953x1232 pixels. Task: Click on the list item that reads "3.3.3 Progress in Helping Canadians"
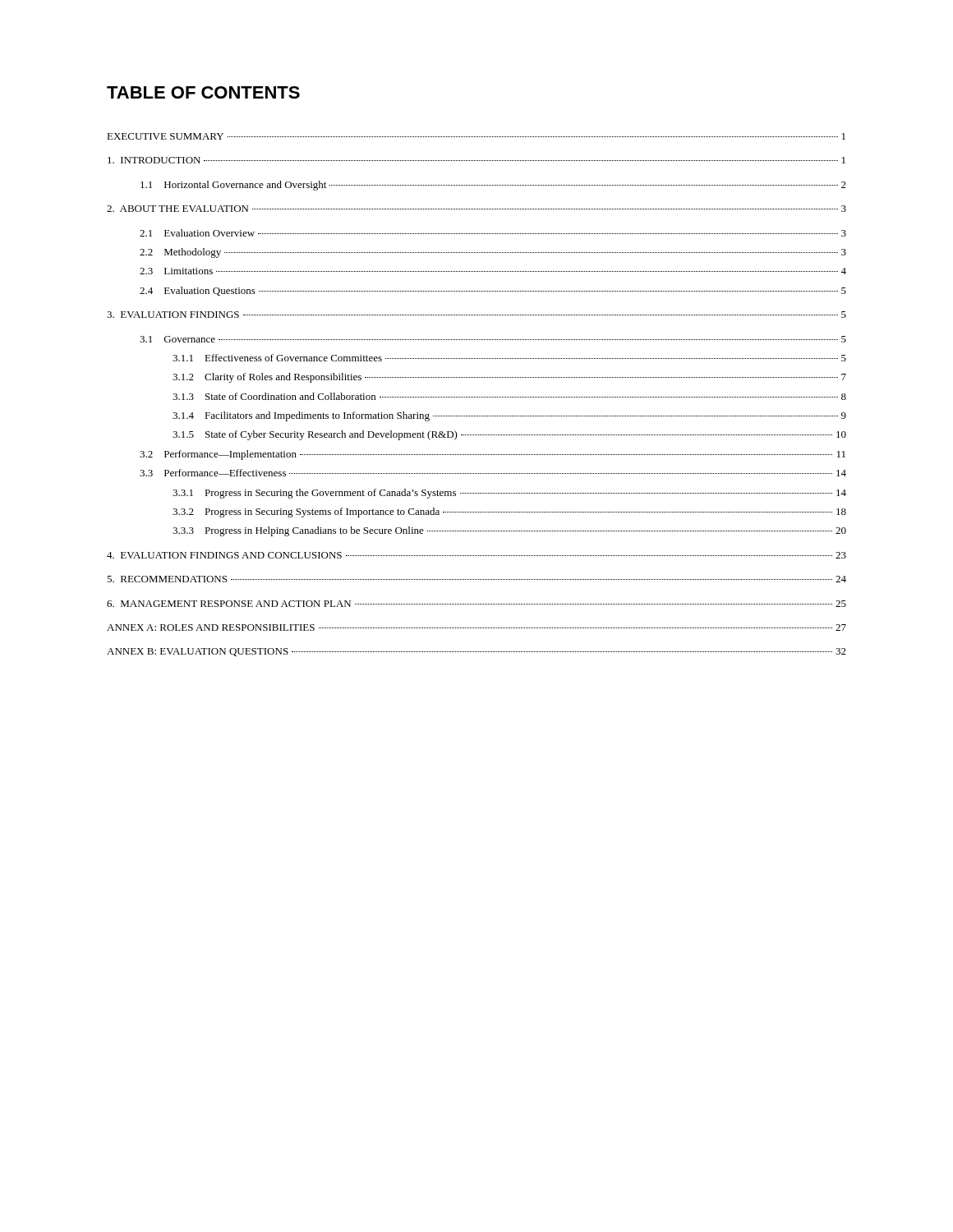(509, 531)
